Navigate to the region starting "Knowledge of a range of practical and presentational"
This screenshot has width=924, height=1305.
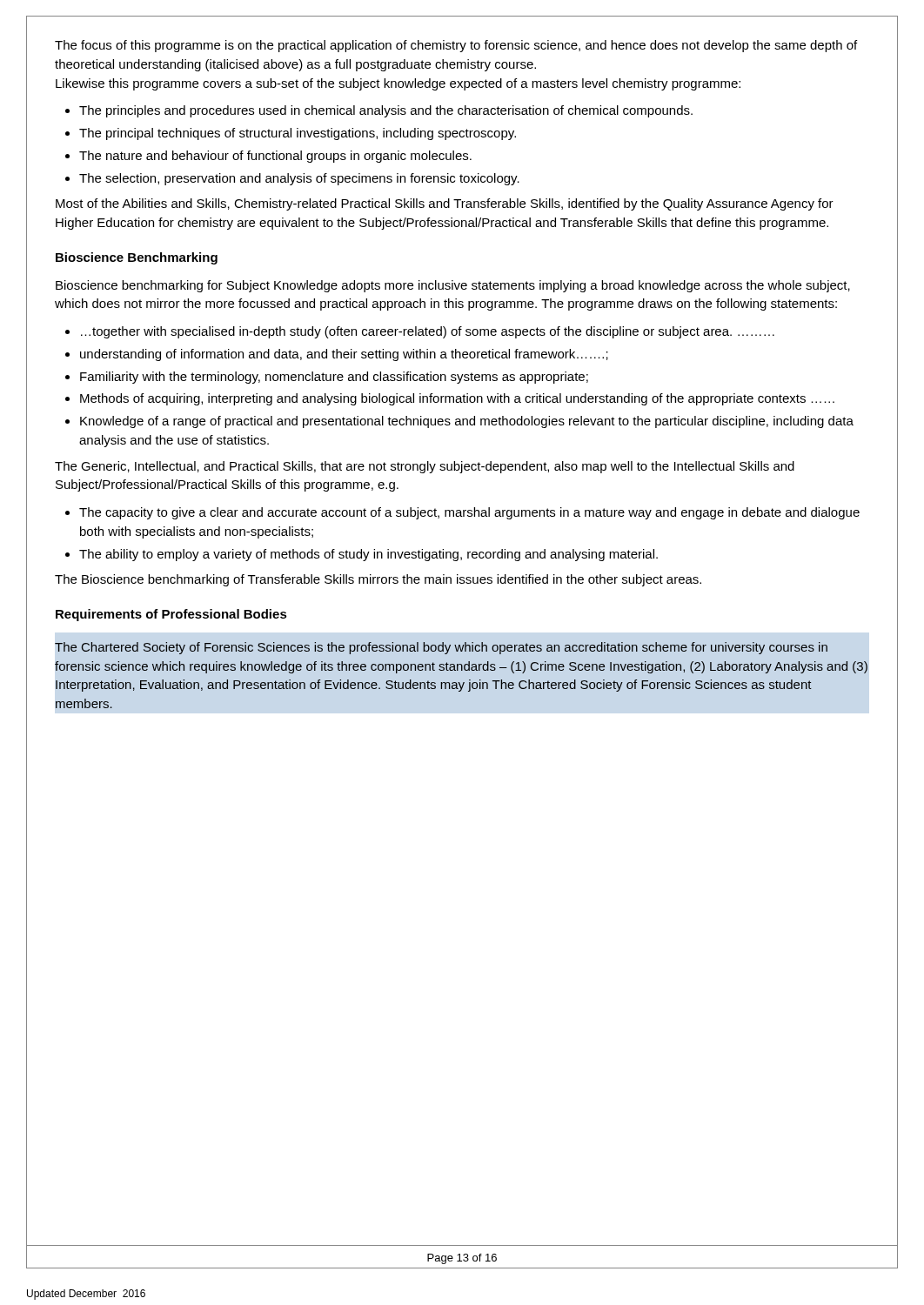pos(466,430)
